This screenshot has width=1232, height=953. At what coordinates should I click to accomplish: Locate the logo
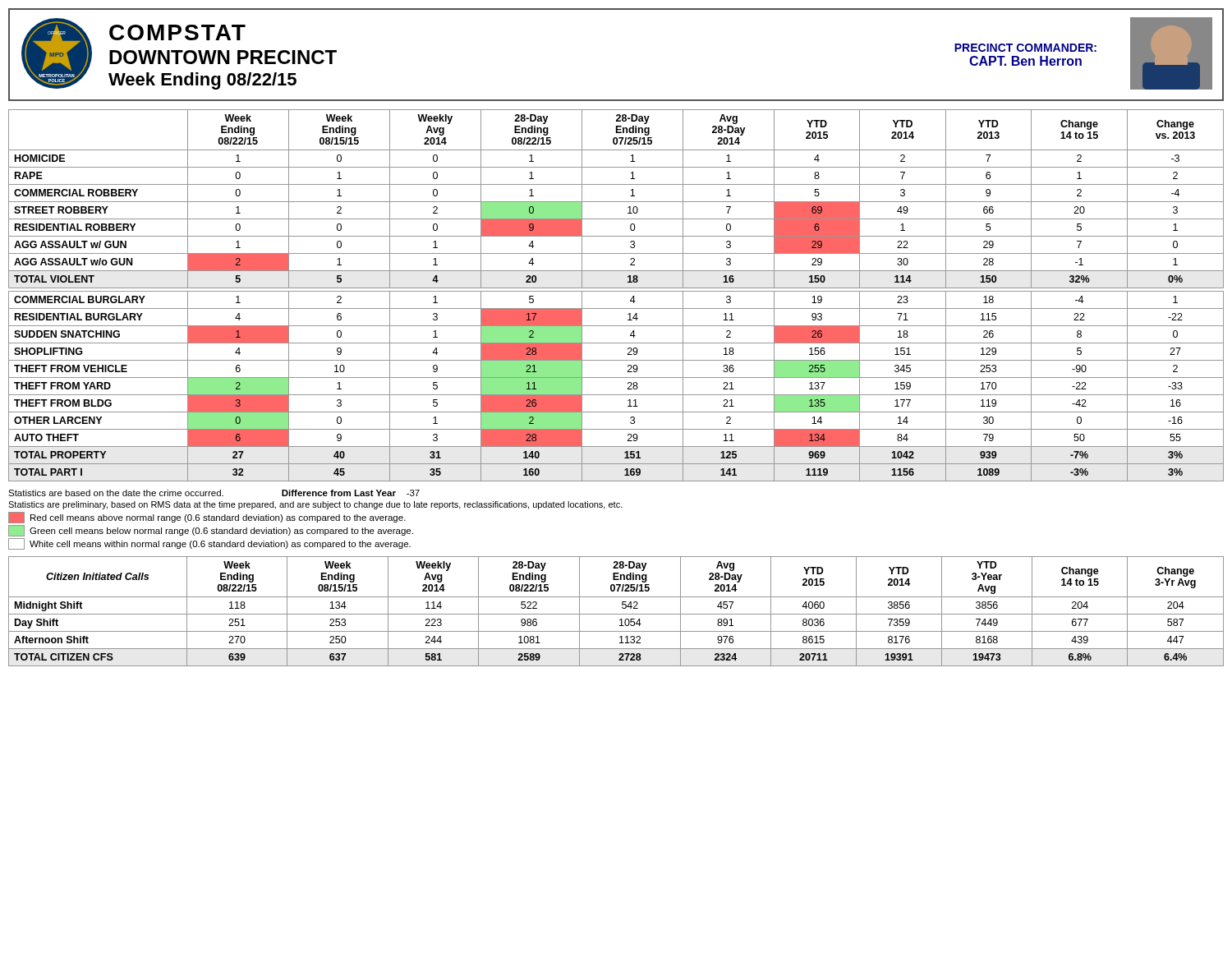coord(57,55)
